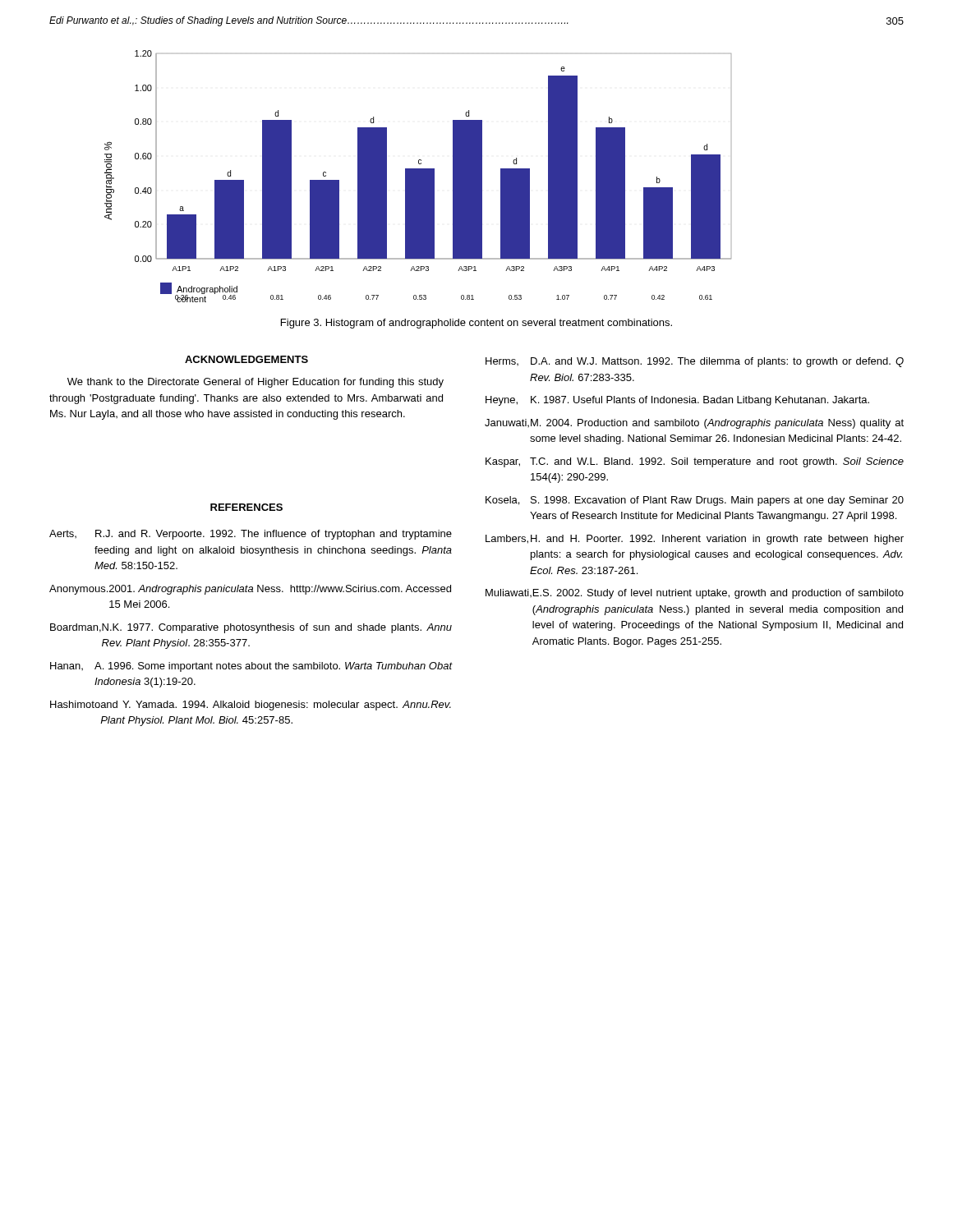The height and width of the screenshot is (1232, 953).
Task: Click on the region starting "Kaspar, T.C. and W.L."
Action: point(694,469)
